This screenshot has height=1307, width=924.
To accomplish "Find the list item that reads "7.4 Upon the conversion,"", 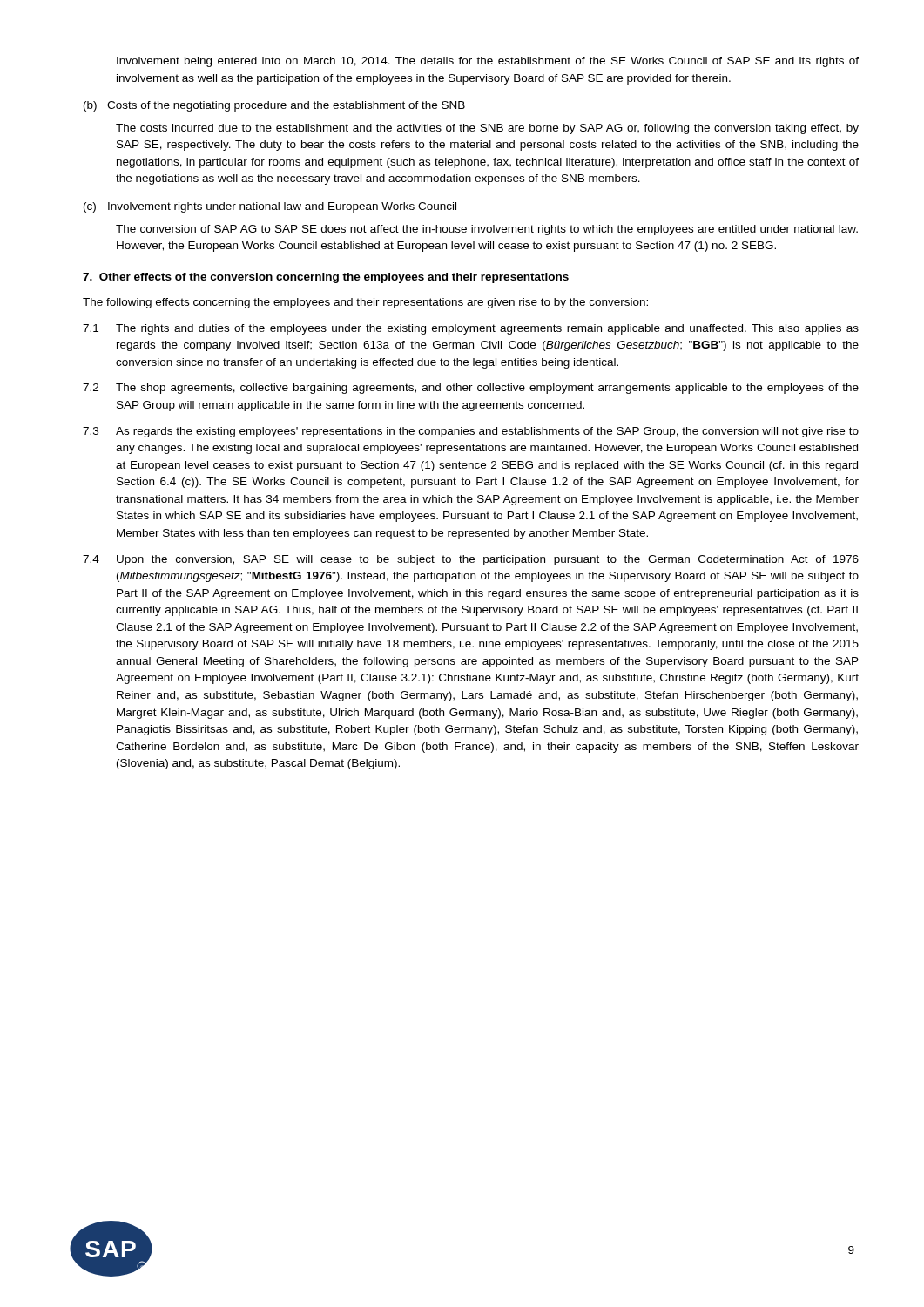I will pos(471,661).
